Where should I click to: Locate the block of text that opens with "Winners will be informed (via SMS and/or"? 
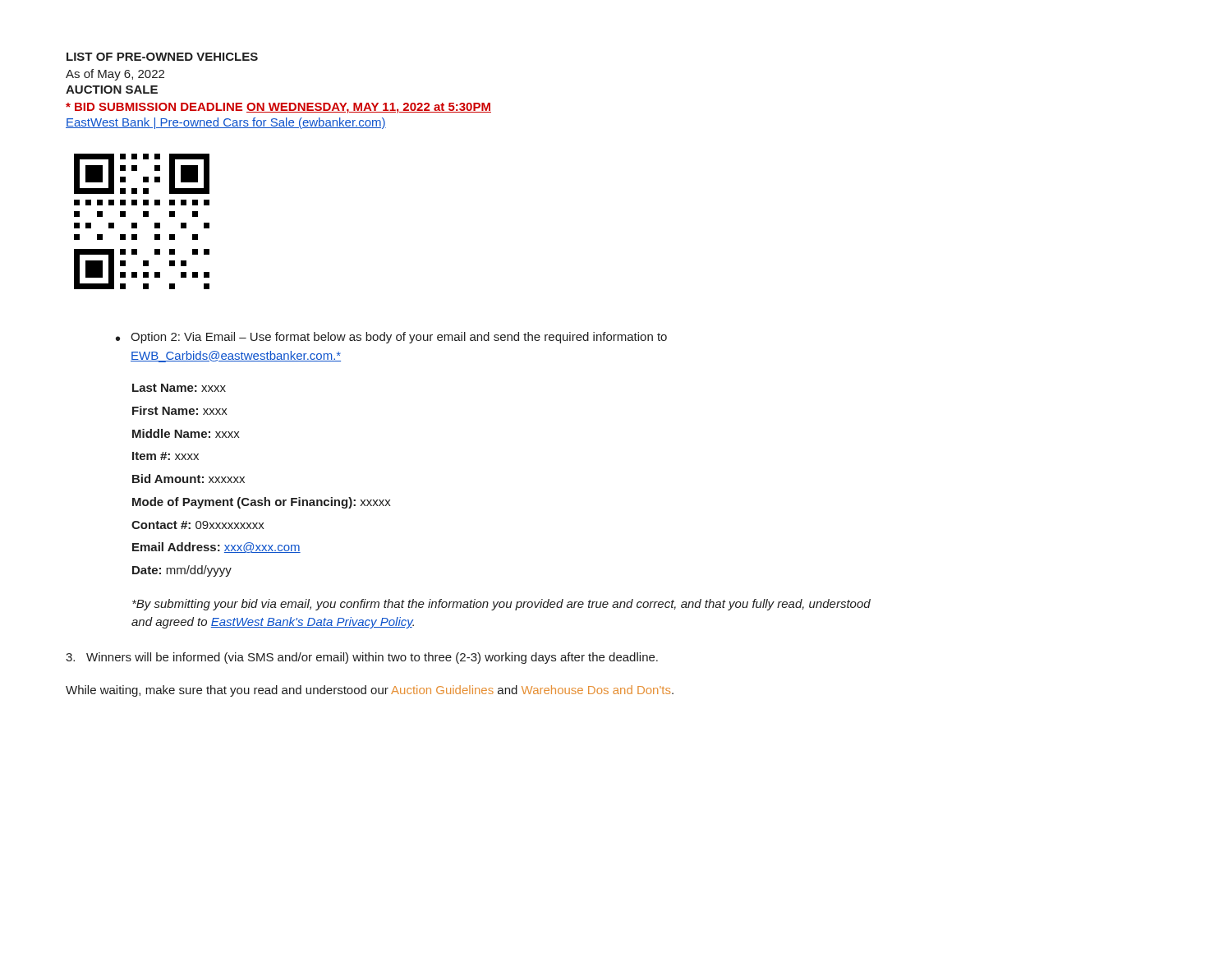362,657
